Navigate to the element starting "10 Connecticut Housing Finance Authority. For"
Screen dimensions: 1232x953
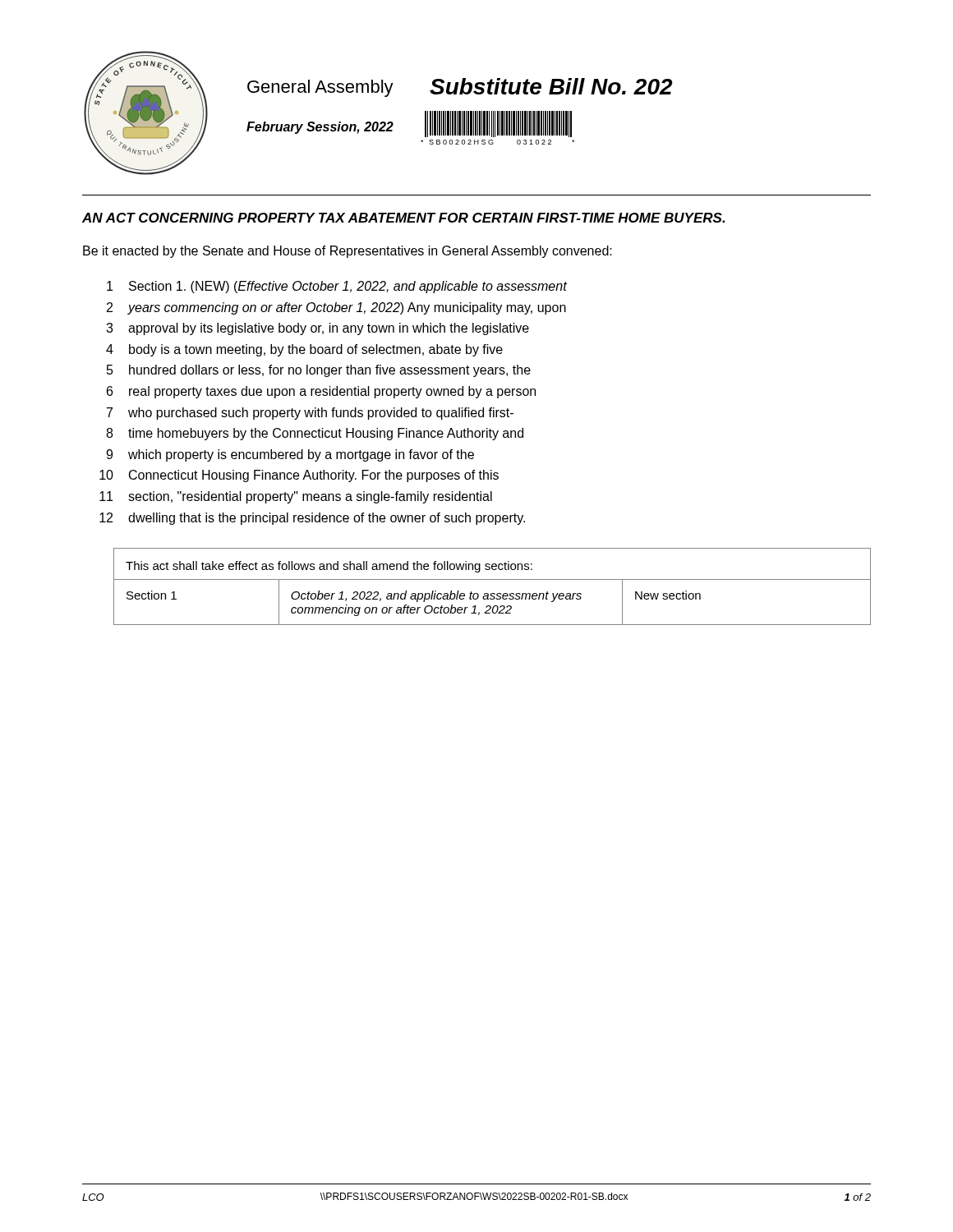(x=476, y=476)
